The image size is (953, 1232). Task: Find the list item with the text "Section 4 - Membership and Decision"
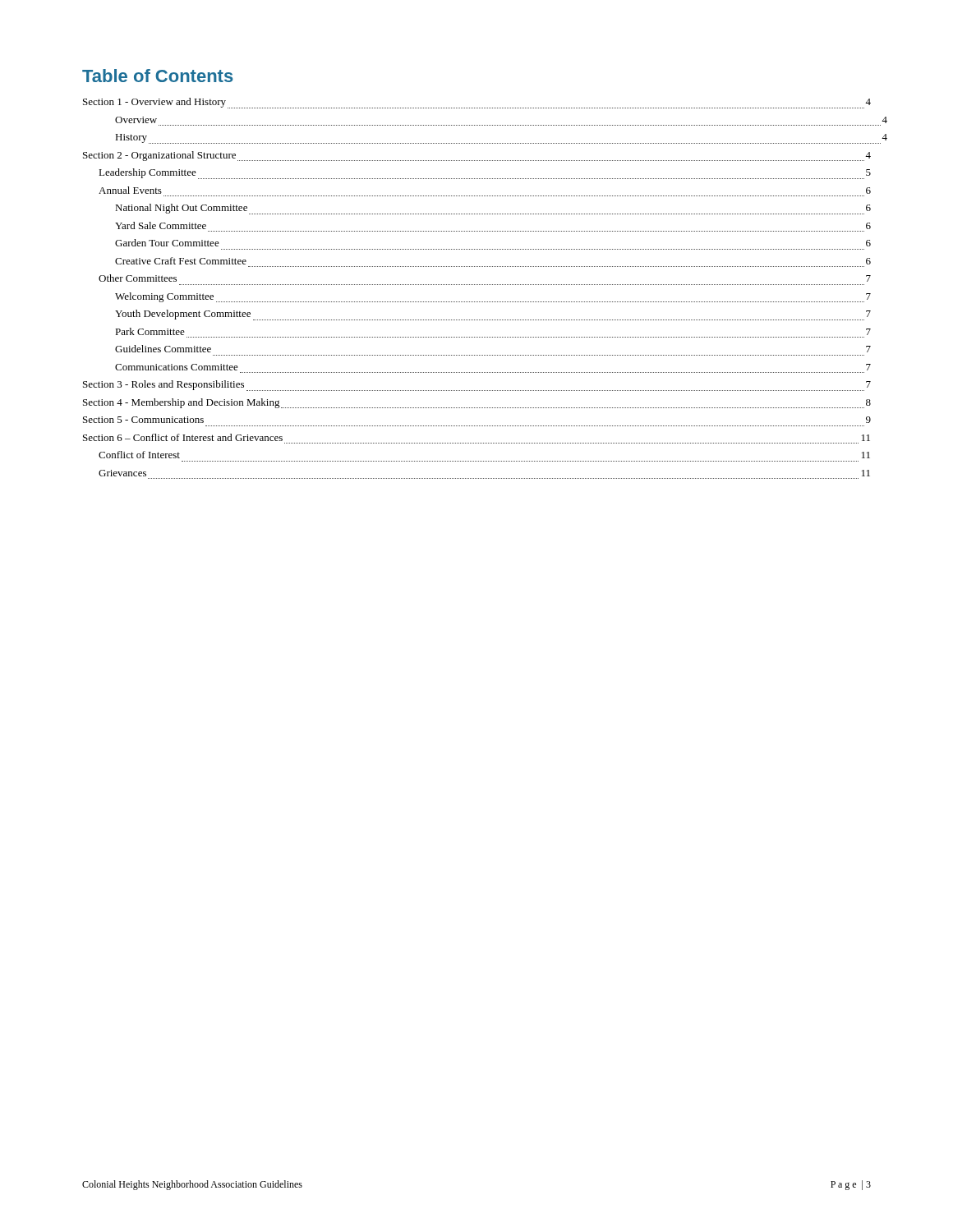click(x=476, y=402)
